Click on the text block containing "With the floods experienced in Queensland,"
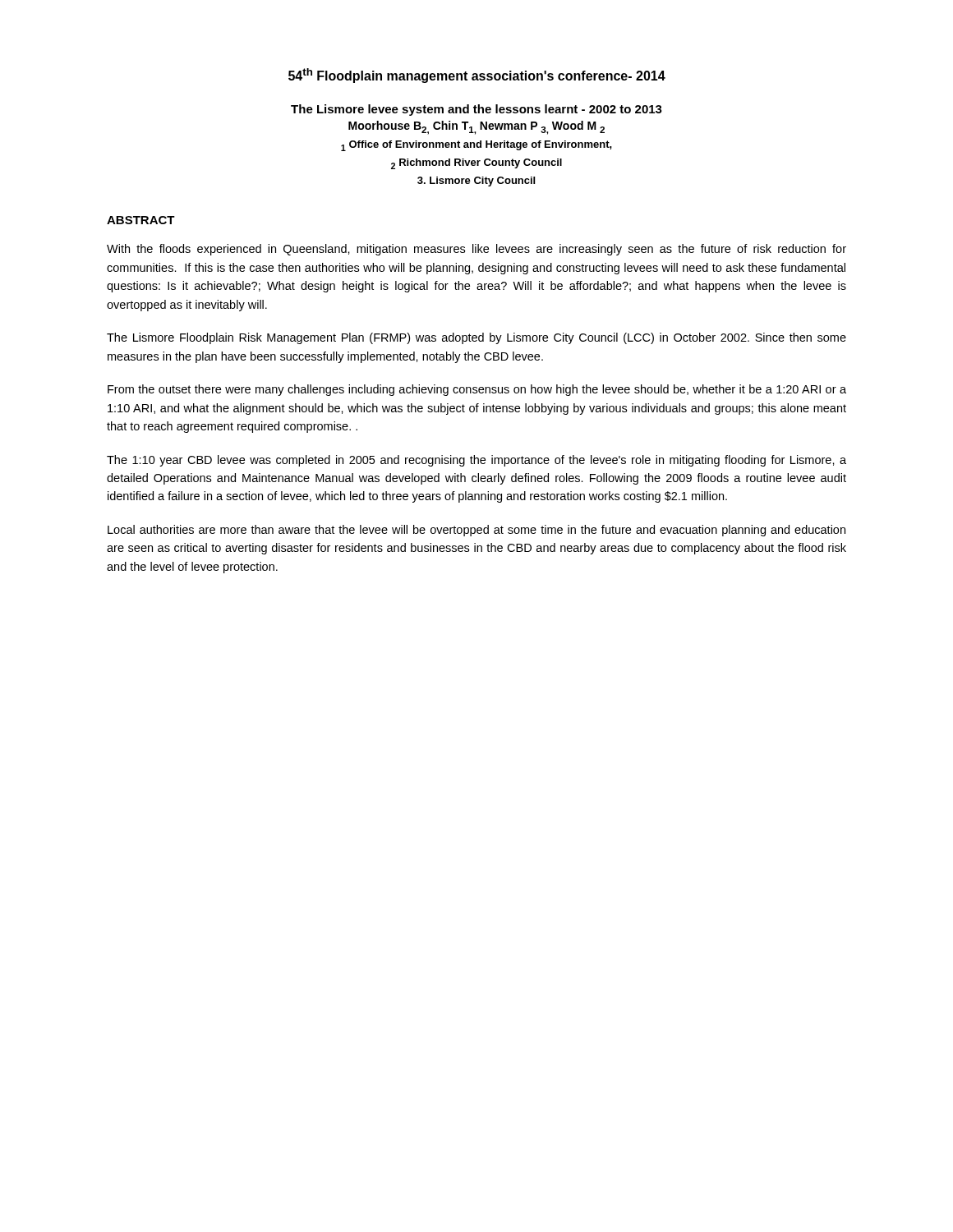 coord(476,277)
